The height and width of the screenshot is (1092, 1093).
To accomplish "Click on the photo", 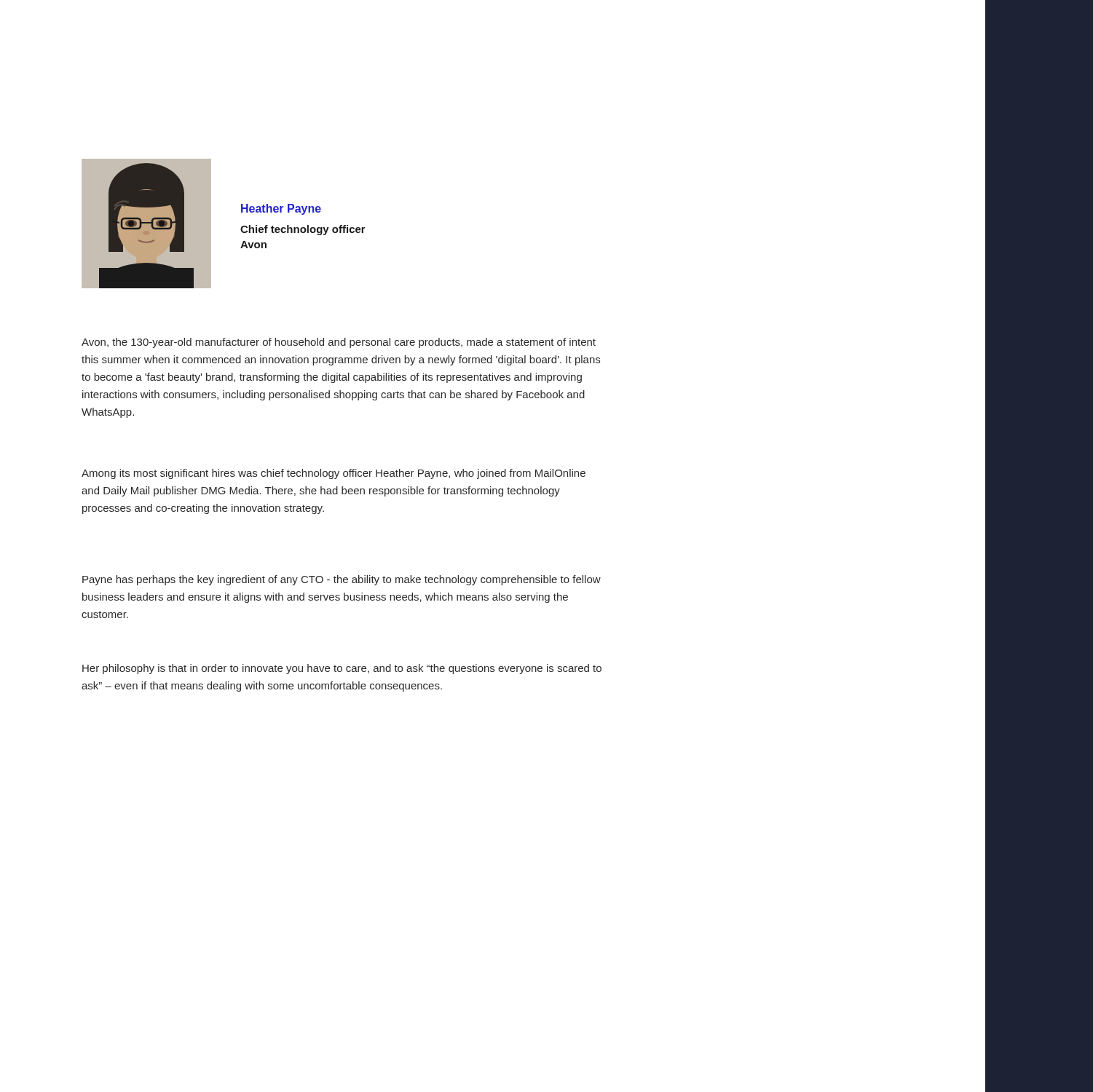I will [146, 223].
